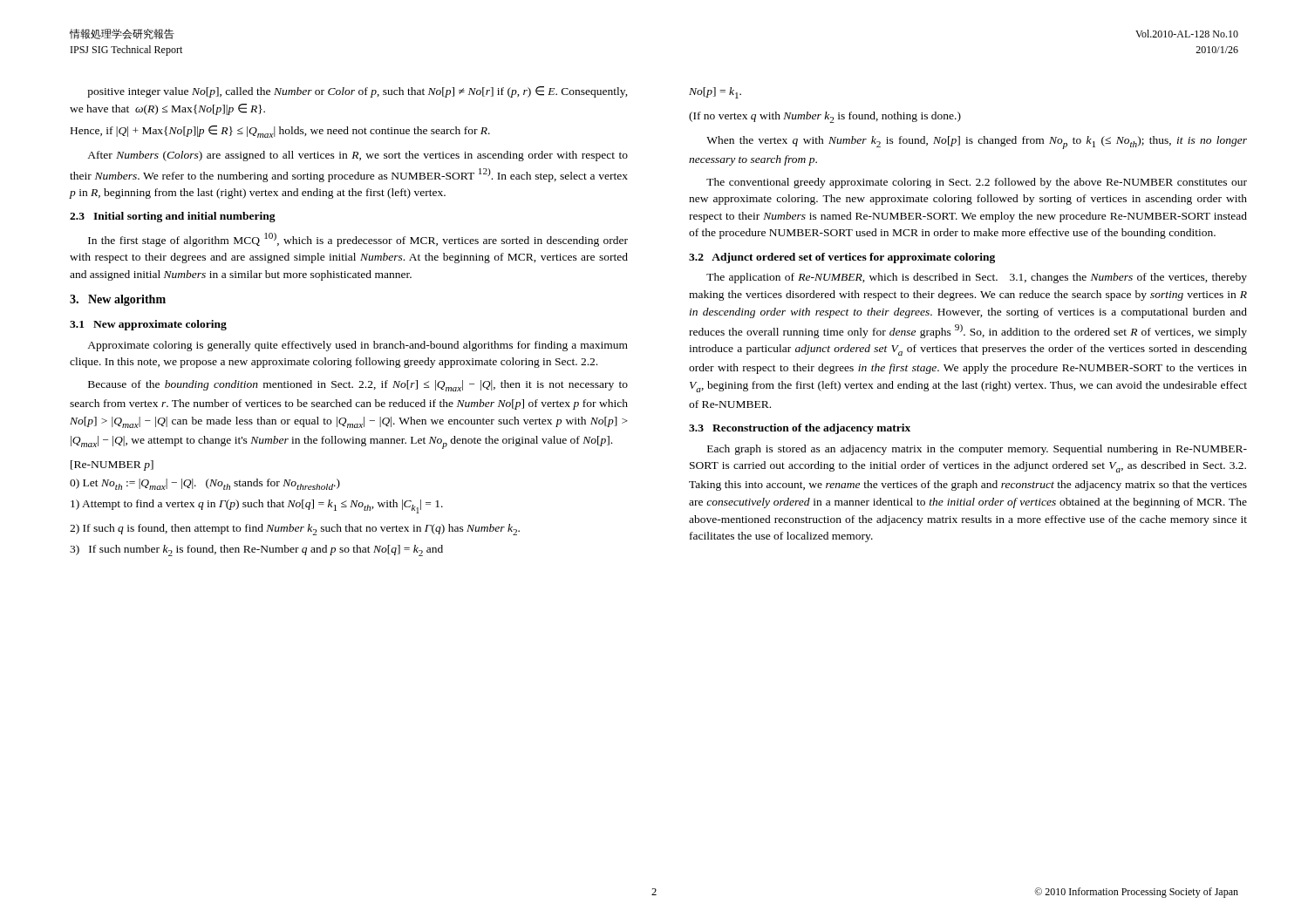
Task: Find the text that reads "No[p] = k1."
Action: pyautogui.click(x=715, y=93)
